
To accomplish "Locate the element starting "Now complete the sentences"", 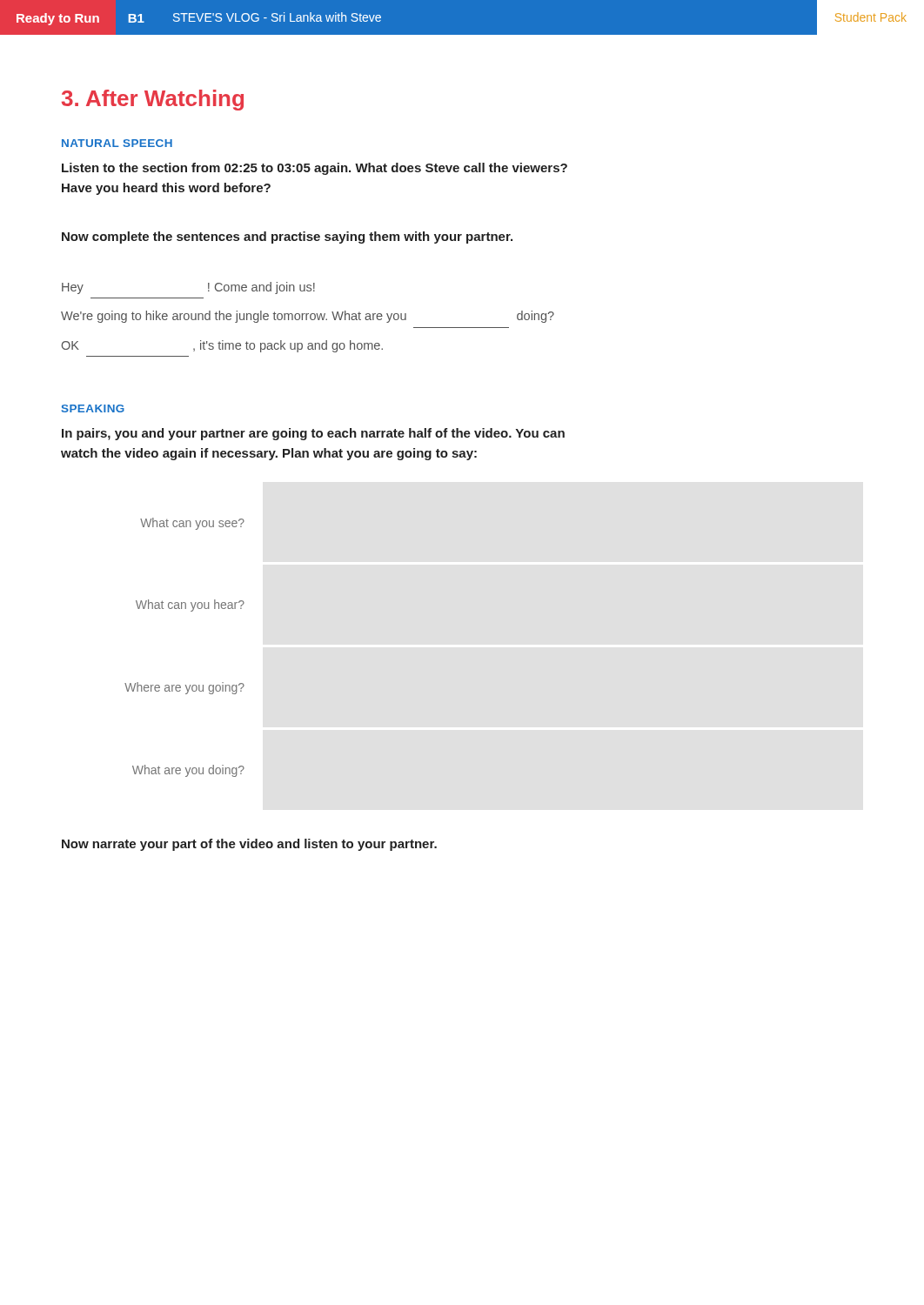I will click(287, 236).
